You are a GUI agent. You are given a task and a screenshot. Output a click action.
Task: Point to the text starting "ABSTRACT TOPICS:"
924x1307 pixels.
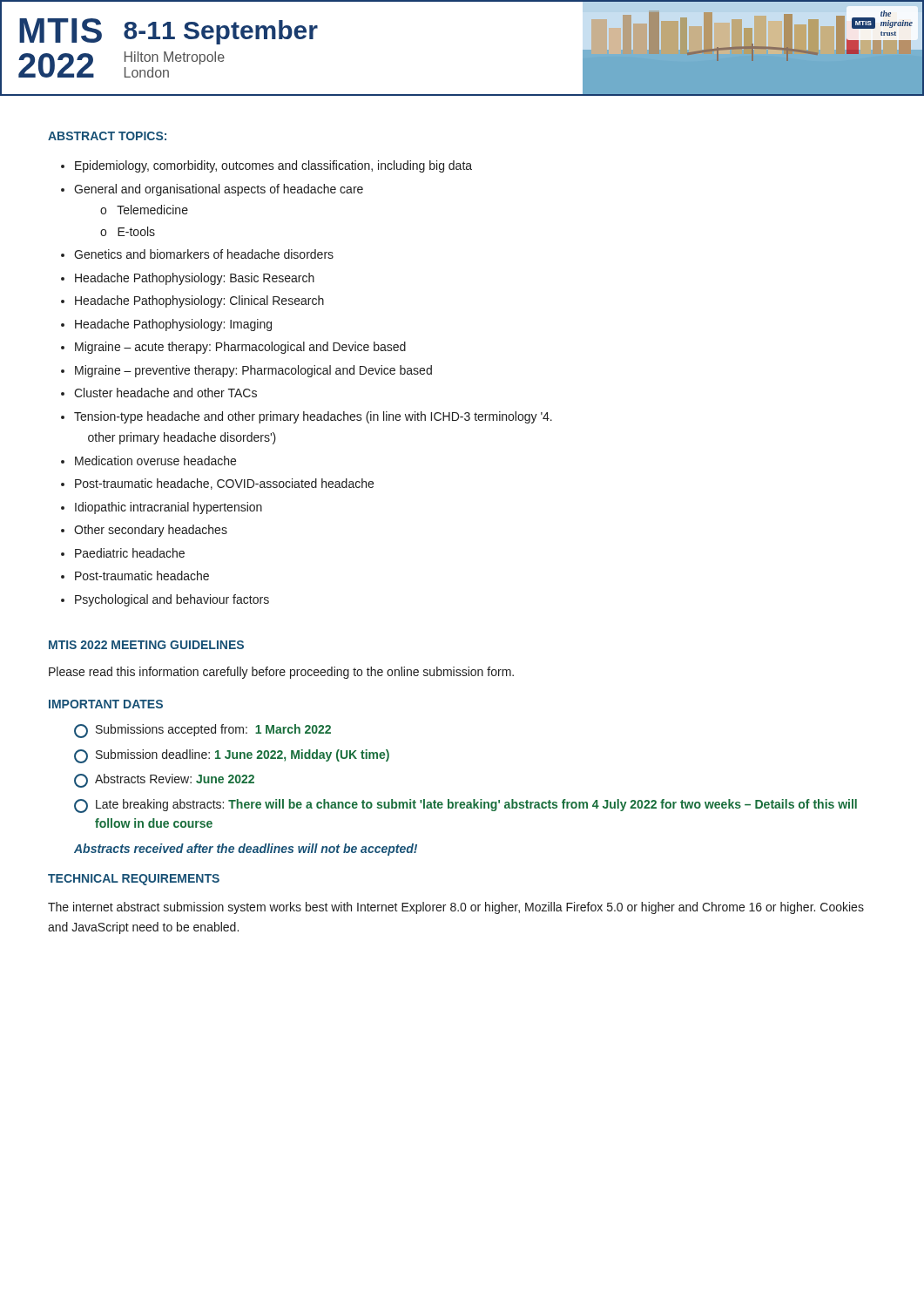(x=108, y=136)
